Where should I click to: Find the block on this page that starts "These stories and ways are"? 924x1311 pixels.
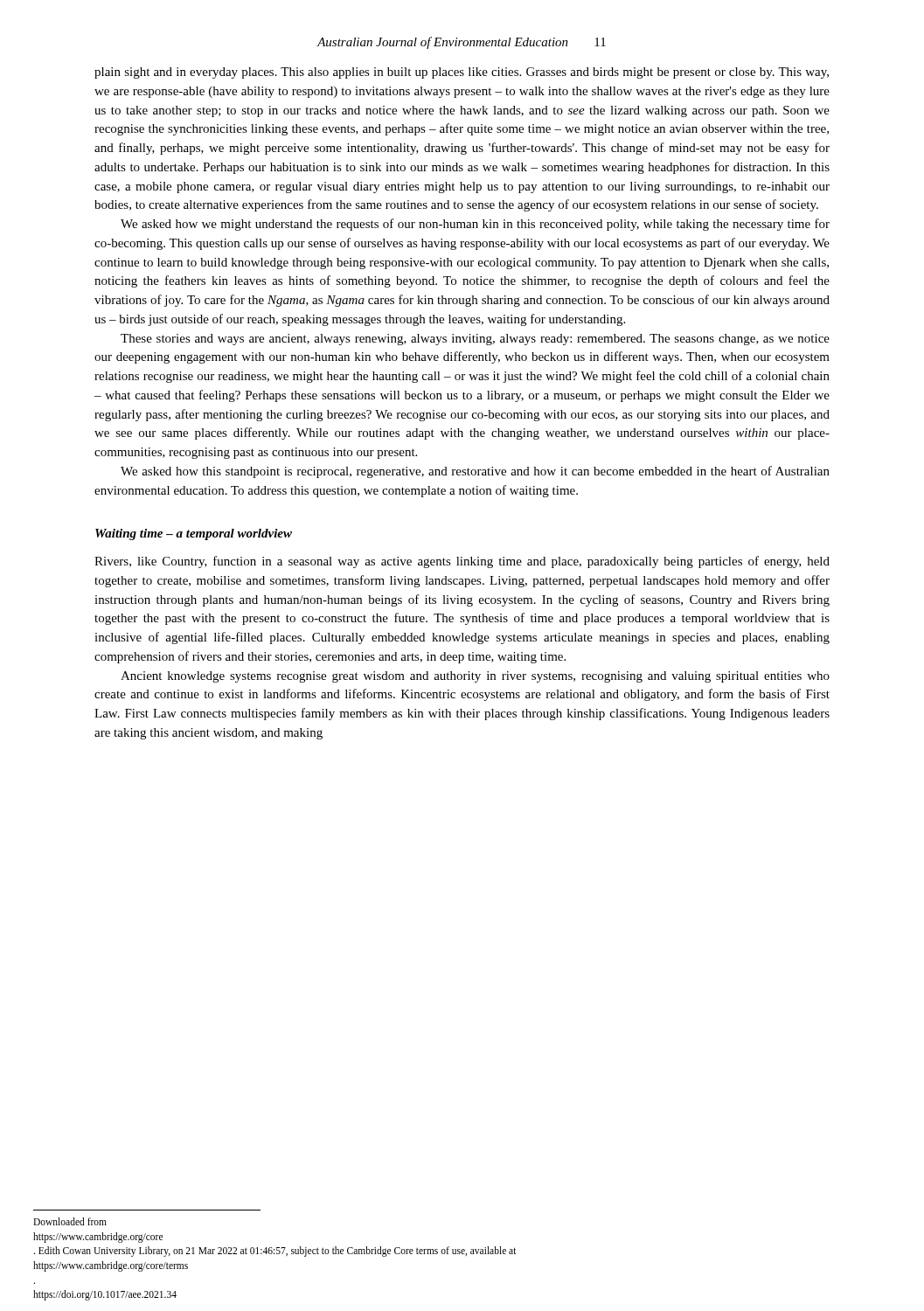[x=462, y=395]
